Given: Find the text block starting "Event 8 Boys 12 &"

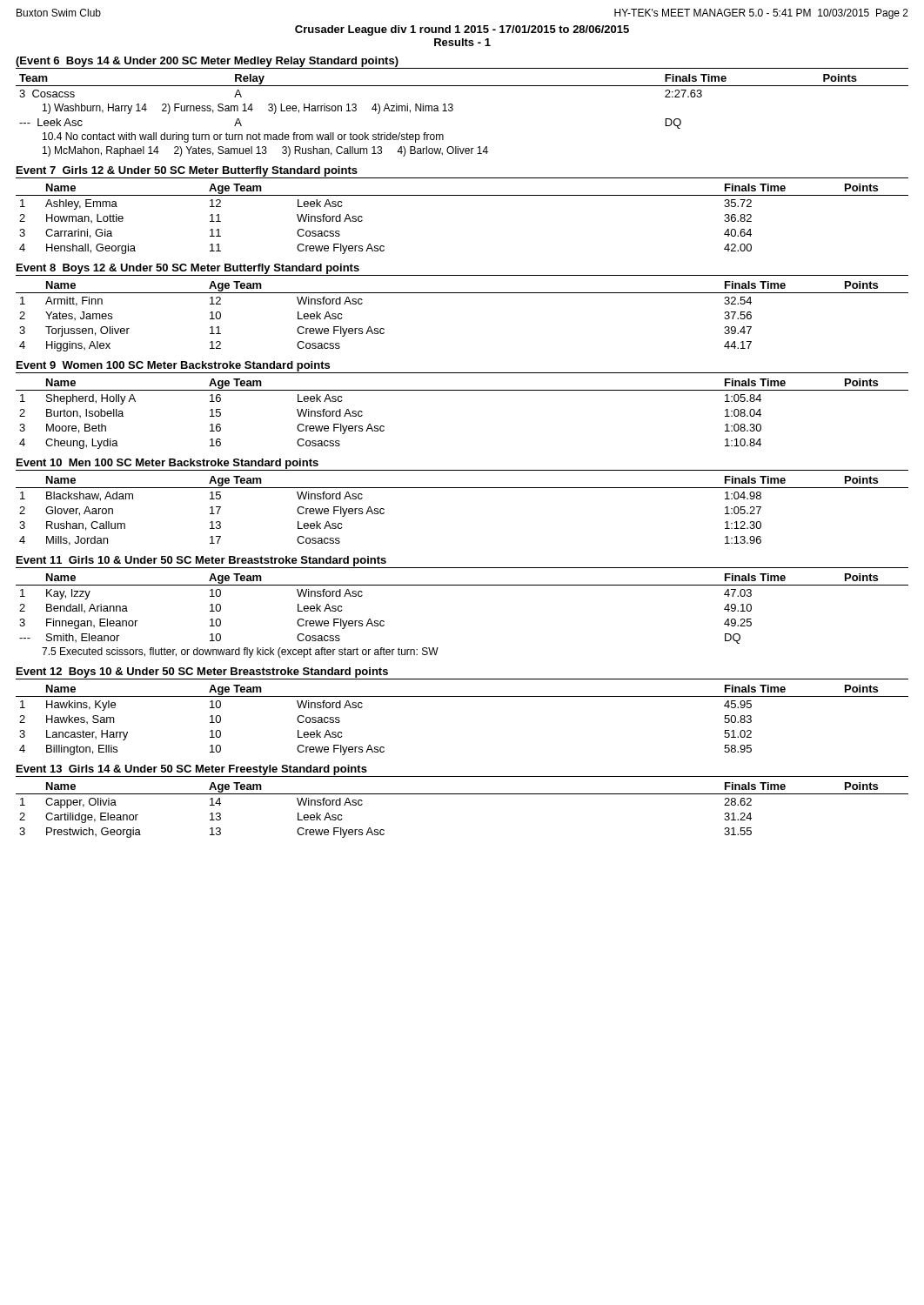Looking at the screenshot, I should click(x=188, y=268).
